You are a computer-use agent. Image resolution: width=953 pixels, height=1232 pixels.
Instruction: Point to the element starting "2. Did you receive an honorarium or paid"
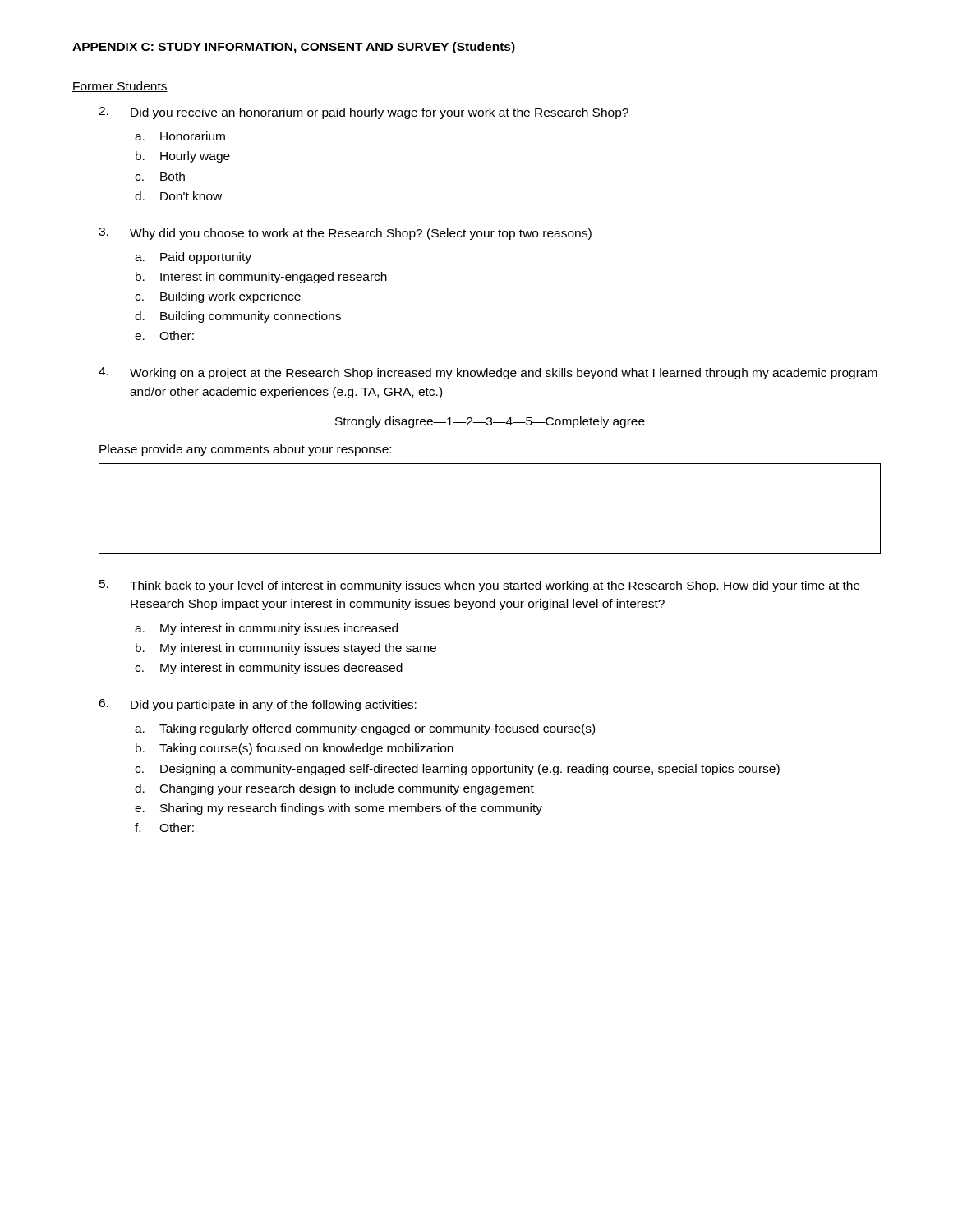[x=364, y=113]
